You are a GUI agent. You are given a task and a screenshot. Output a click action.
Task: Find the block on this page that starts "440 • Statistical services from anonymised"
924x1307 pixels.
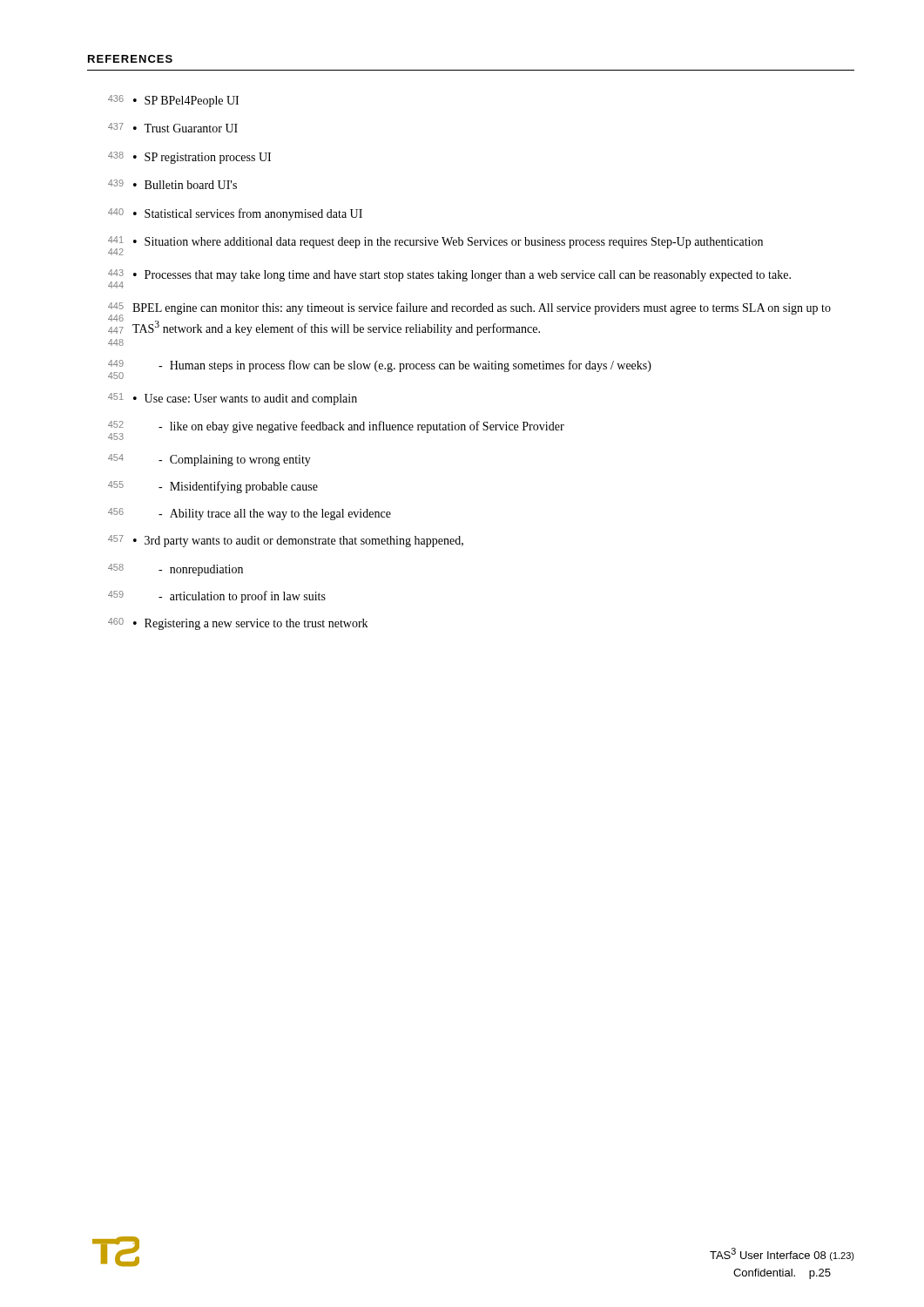click(235, 214)
